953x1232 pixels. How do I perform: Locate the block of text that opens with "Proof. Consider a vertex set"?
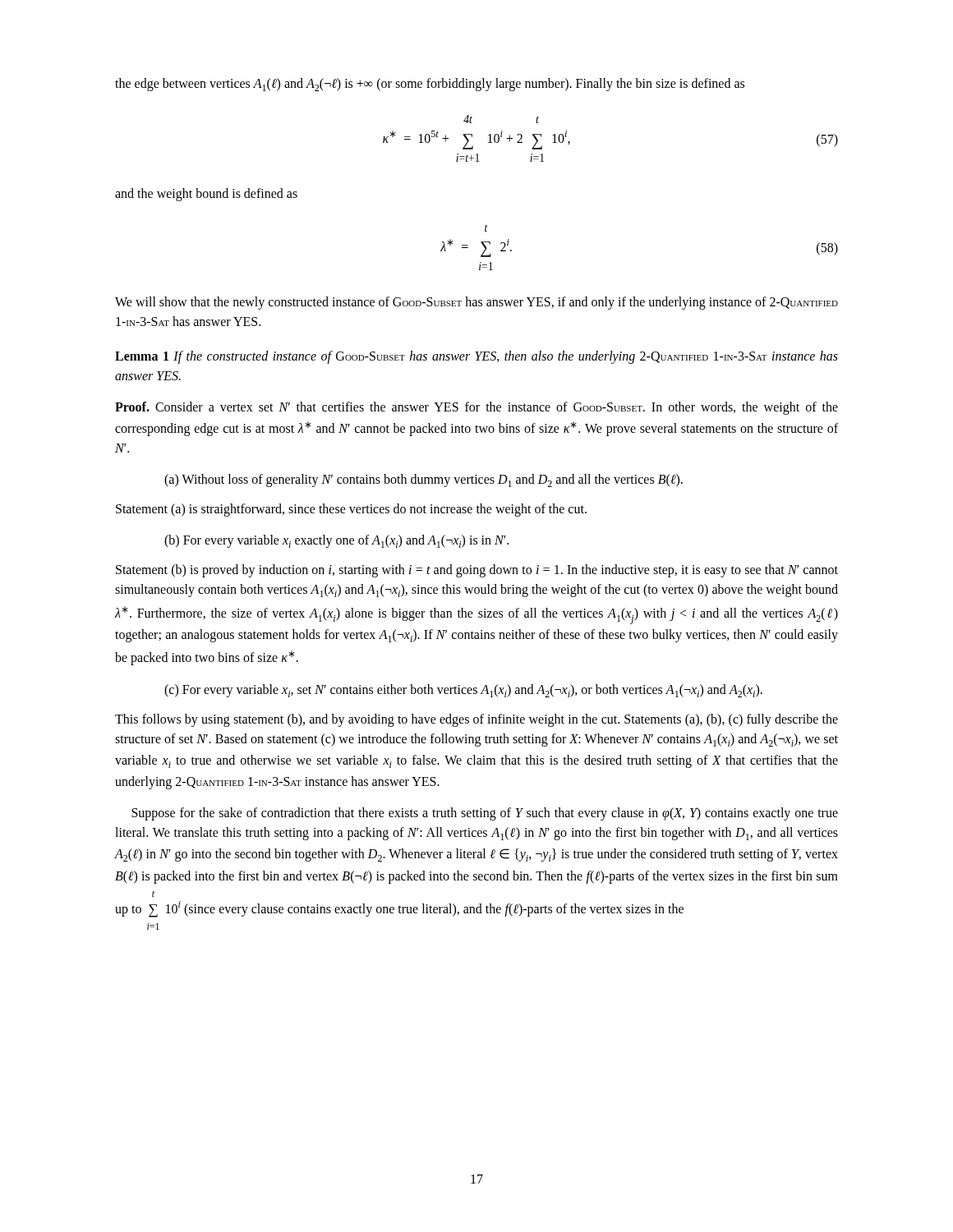[476, 428]
